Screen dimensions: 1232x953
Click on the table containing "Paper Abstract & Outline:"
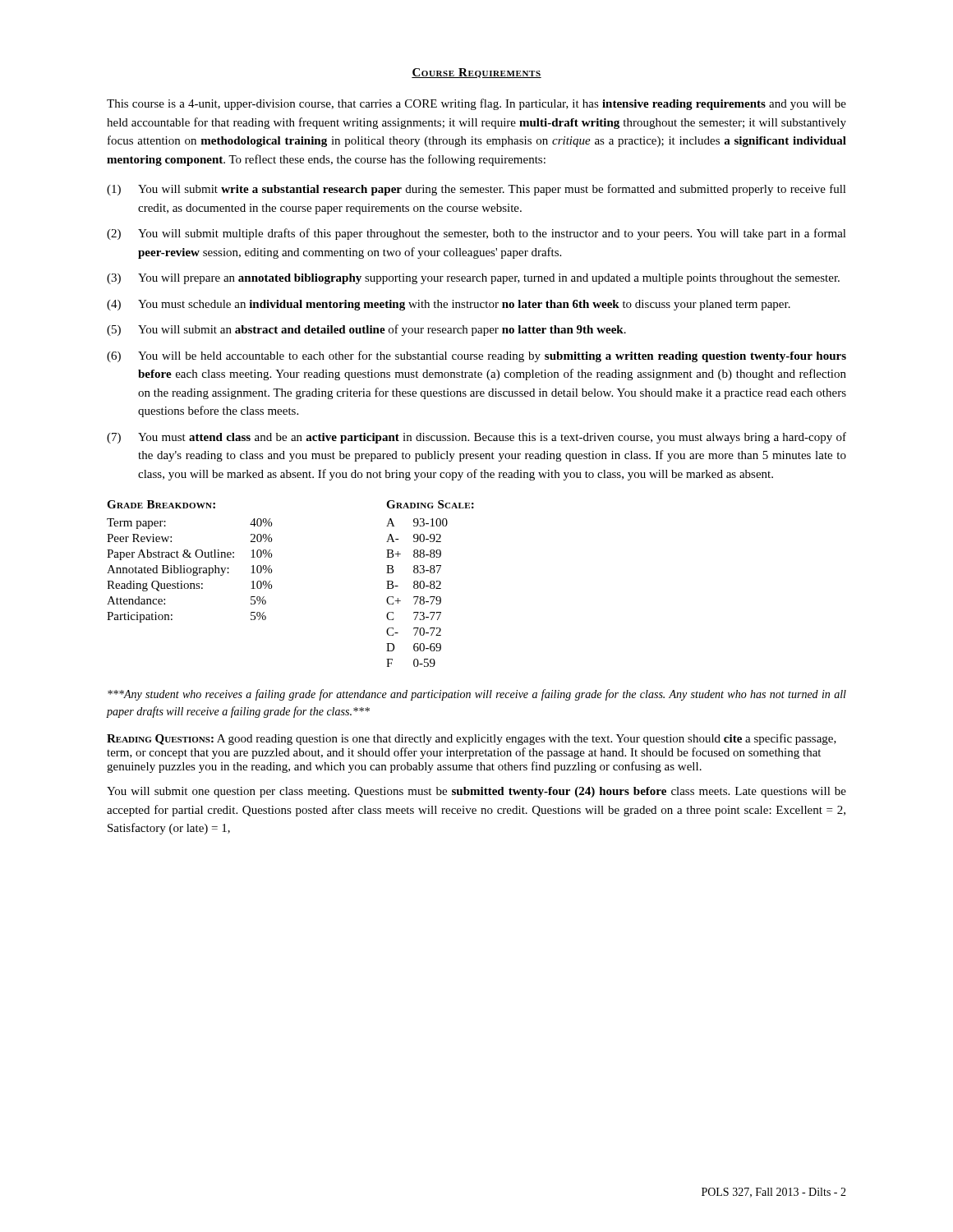tap(476, 584)
